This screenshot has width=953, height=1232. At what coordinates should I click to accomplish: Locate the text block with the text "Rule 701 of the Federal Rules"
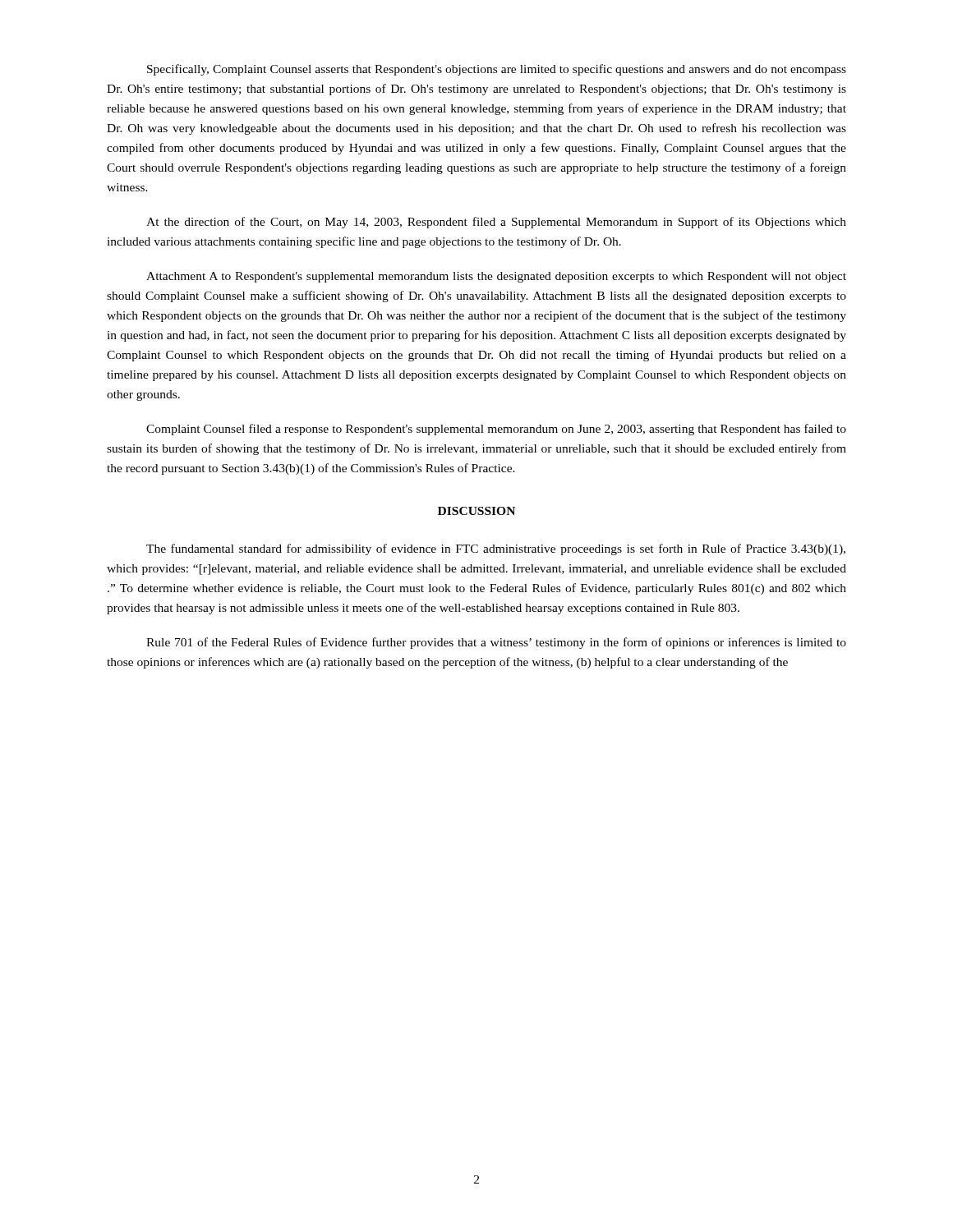point(476,652)
